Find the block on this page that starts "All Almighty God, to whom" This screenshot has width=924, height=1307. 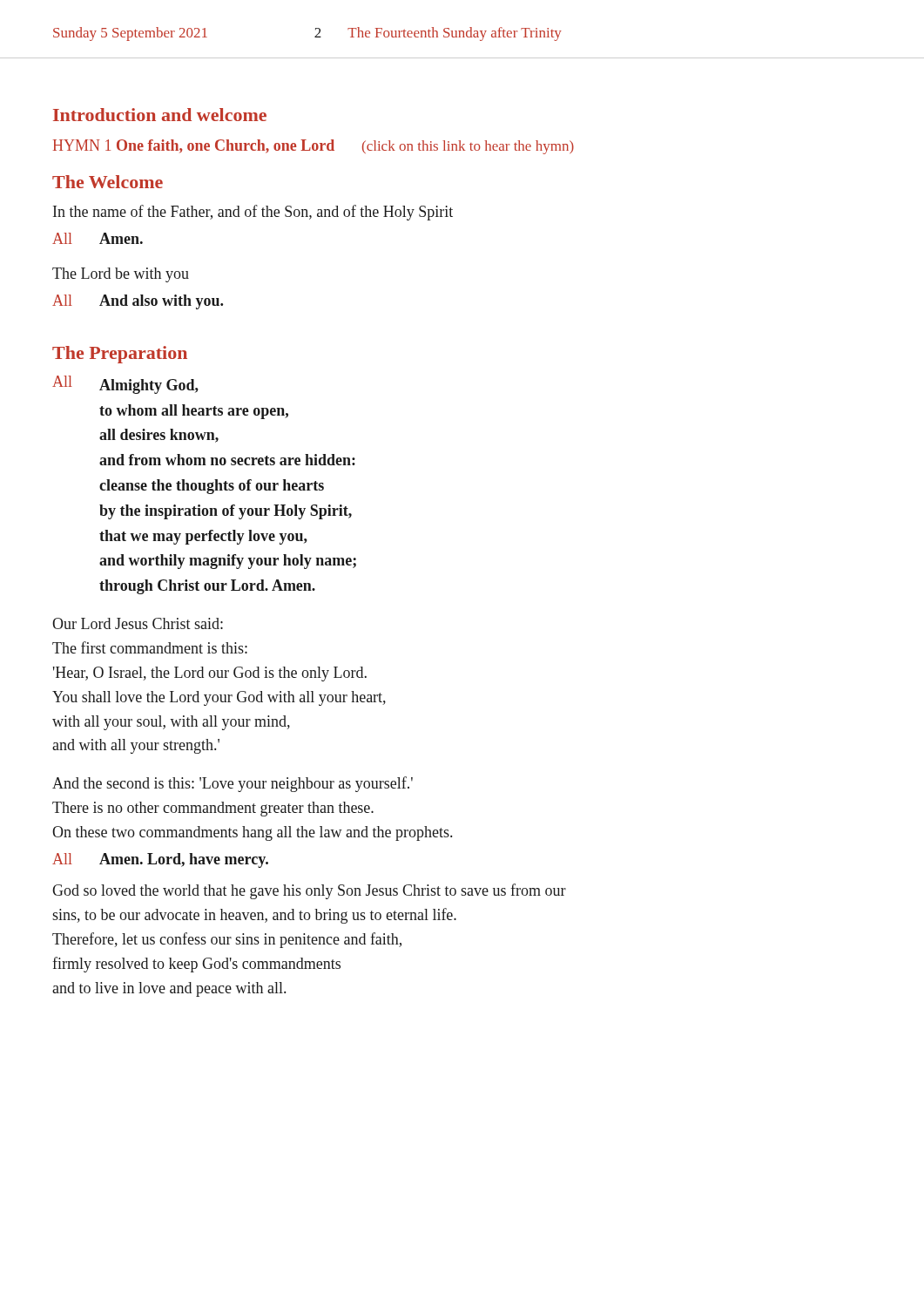pos(205,486)
